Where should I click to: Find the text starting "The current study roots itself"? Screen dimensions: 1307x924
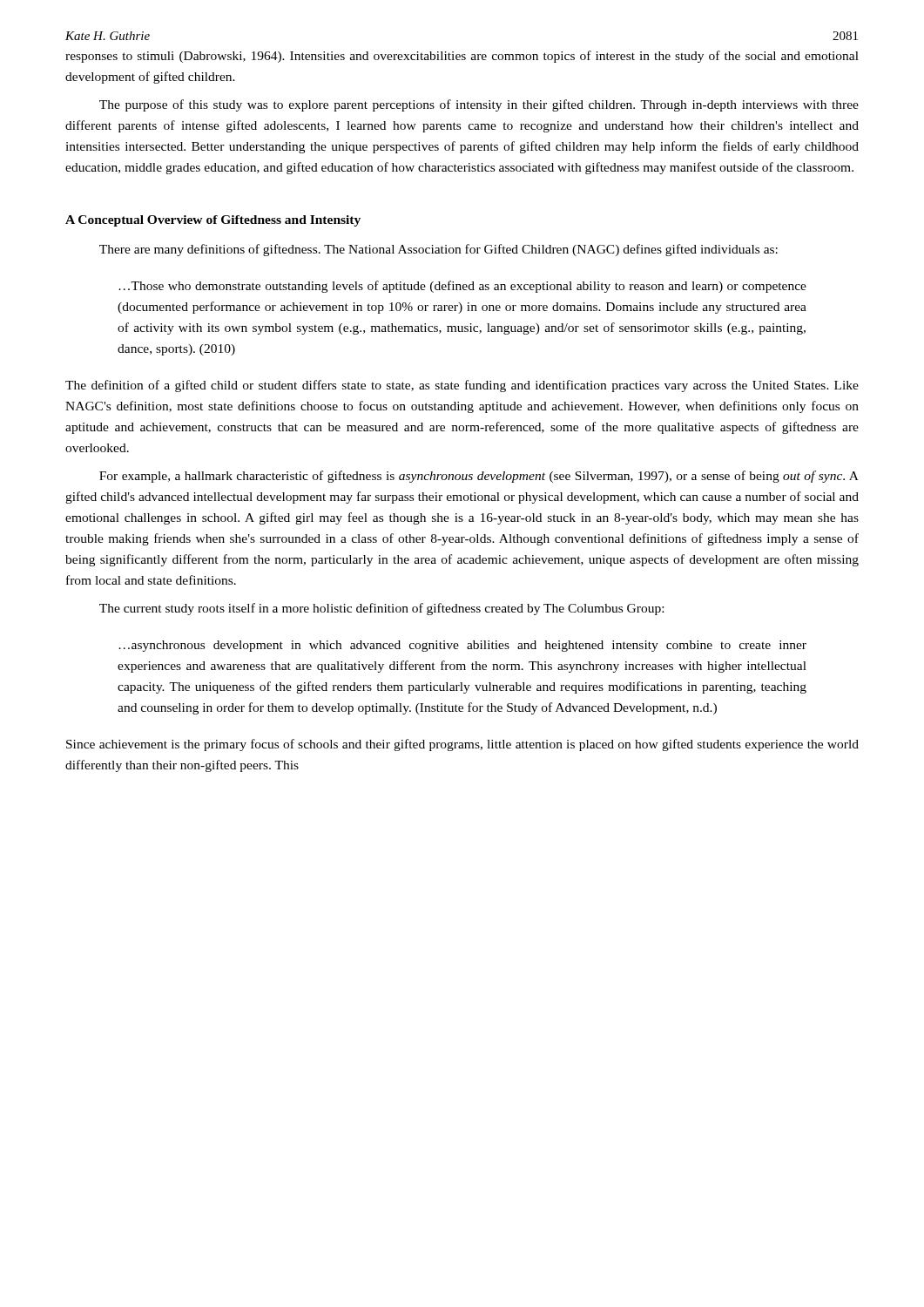pos(462,609)
